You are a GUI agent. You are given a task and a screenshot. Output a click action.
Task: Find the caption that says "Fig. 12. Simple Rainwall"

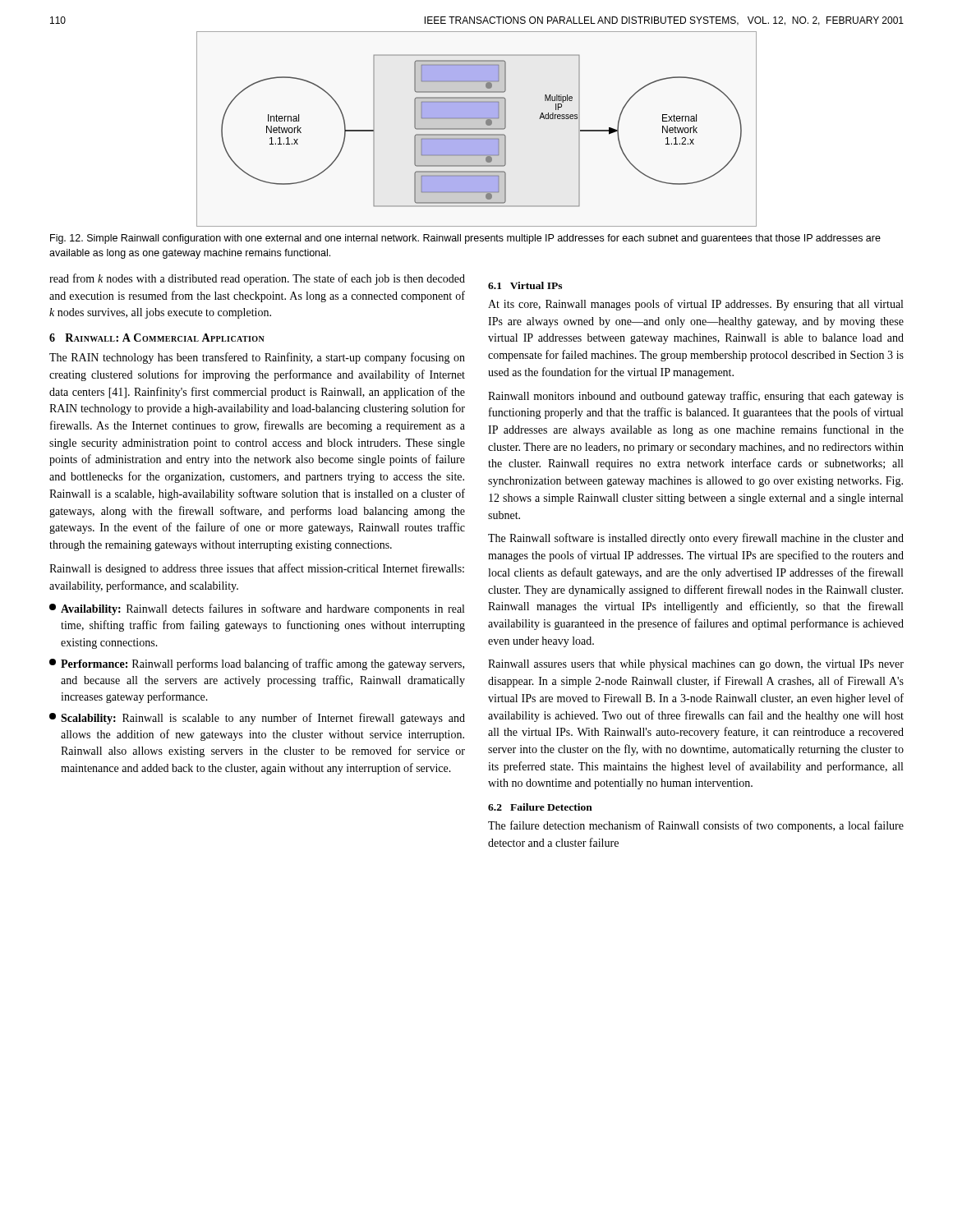coord(465,245)
